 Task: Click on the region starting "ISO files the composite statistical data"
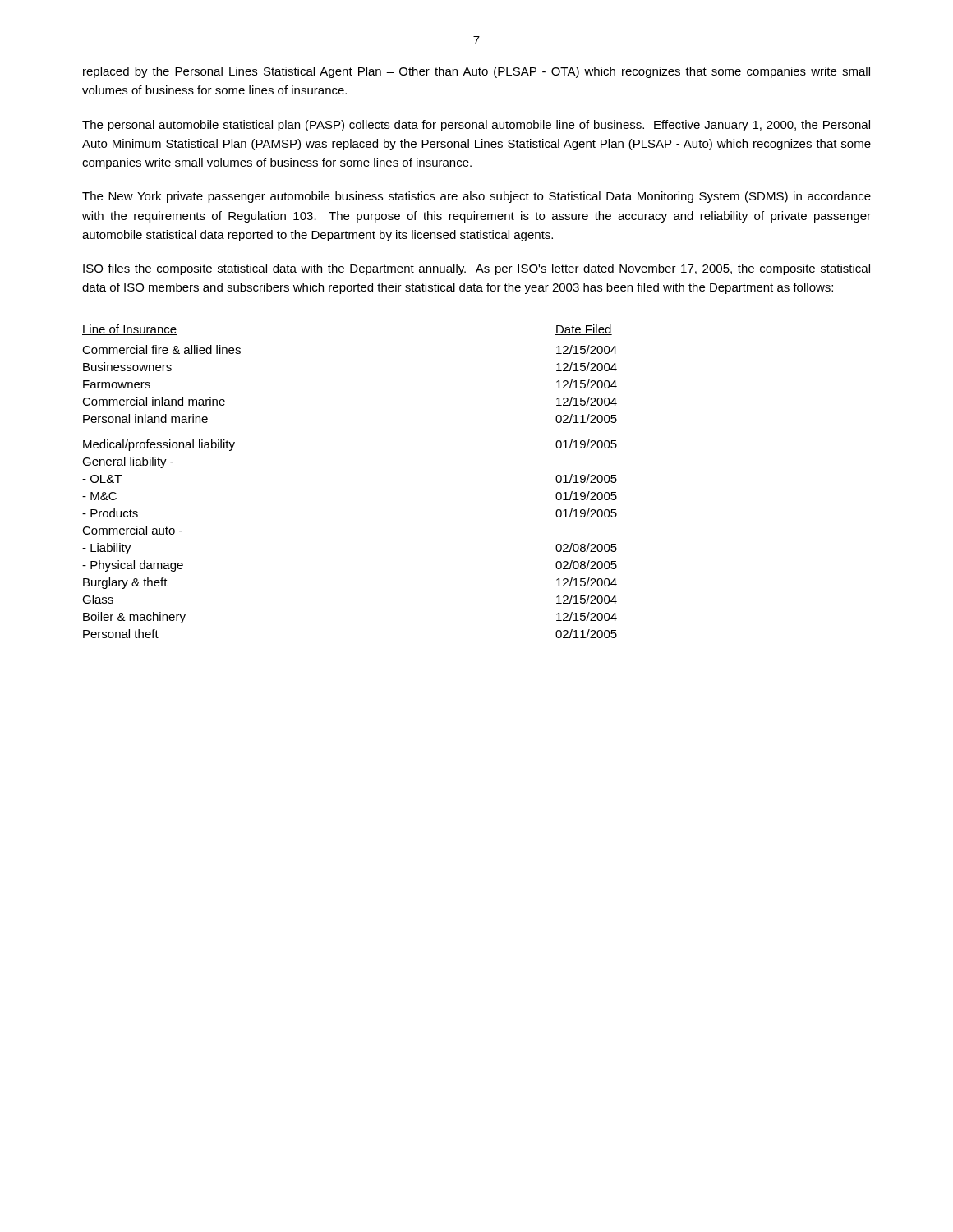point(476,278)
